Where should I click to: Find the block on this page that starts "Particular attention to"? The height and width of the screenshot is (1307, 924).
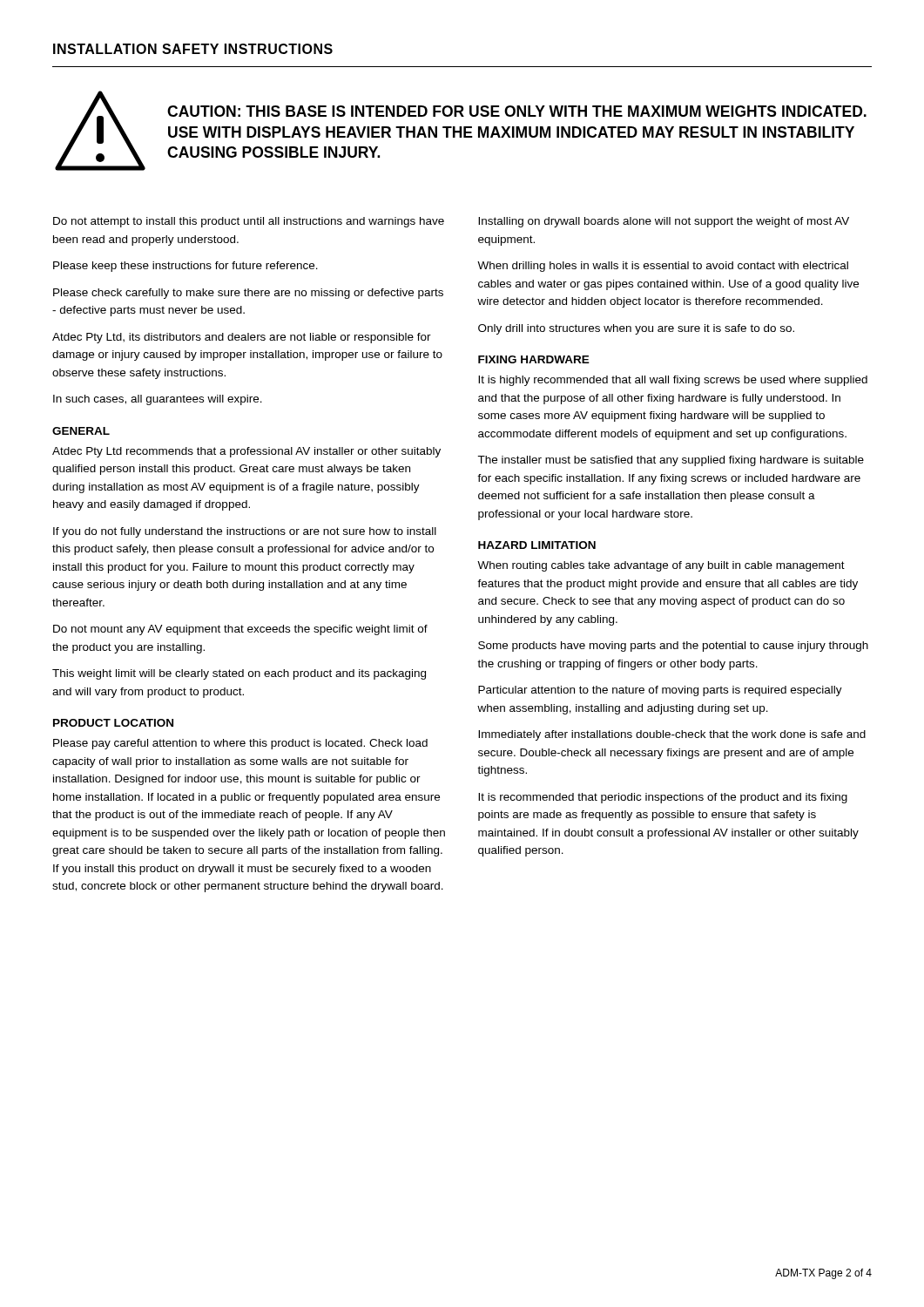[660, 699]
